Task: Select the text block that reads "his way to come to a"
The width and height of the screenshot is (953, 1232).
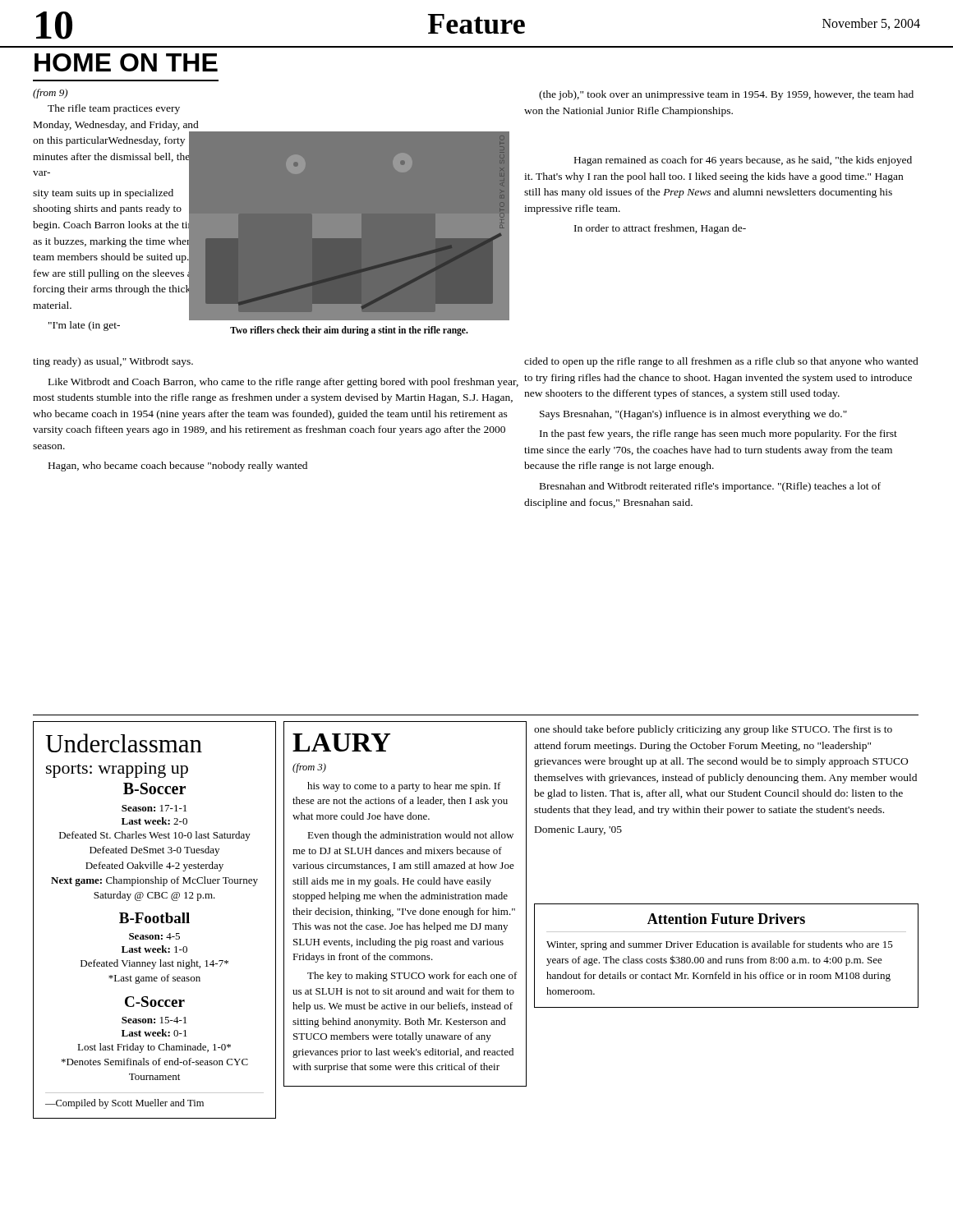Action: pyautogui.click(x=405, y=927)
